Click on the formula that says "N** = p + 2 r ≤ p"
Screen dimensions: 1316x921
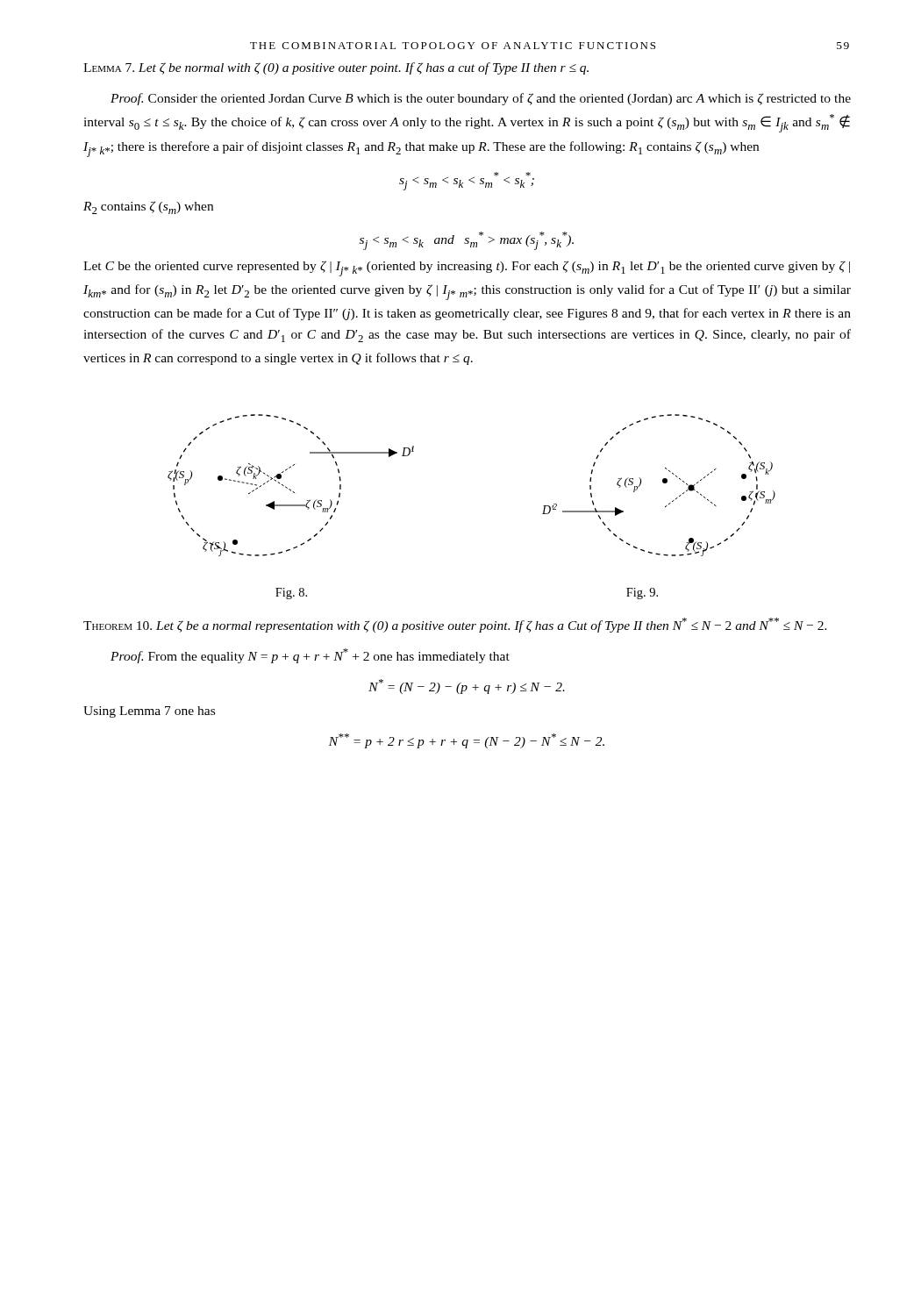[467, 739]
